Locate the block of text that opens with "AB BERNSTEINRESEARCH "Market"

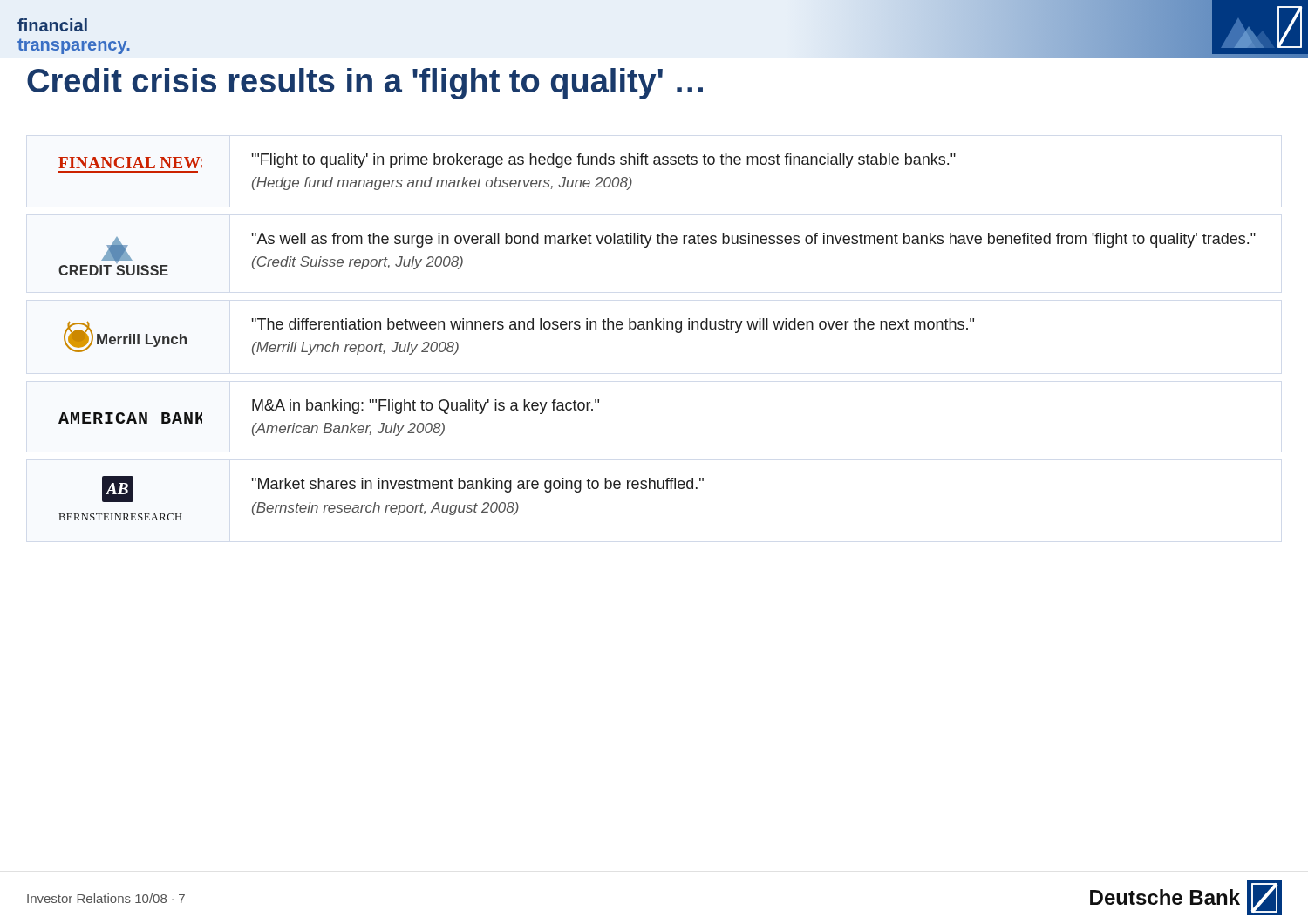pos(654,501)
